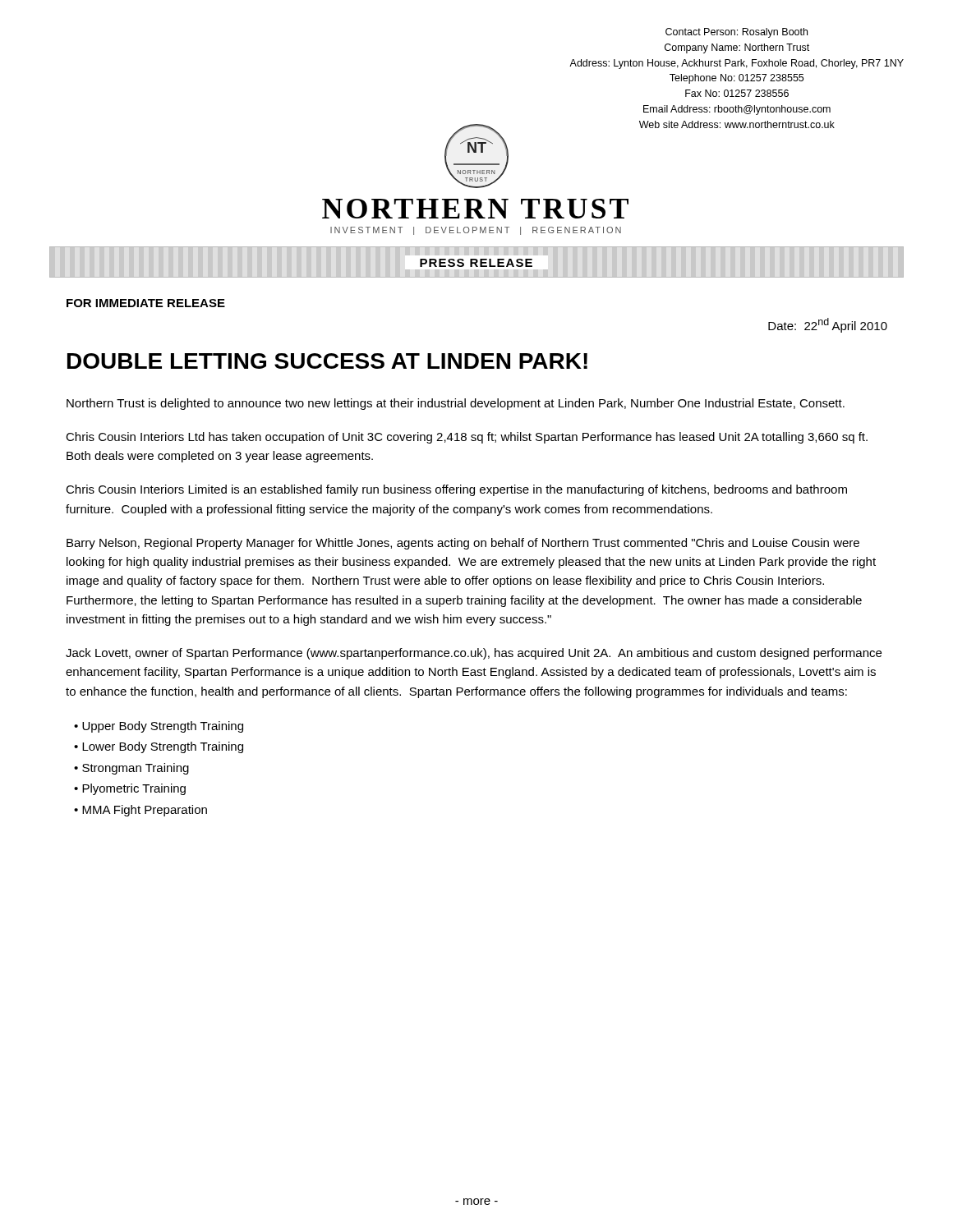This screenshot has width=953, height=1232.
Task: Locate the logo
Action: click(x=476, y=130)
